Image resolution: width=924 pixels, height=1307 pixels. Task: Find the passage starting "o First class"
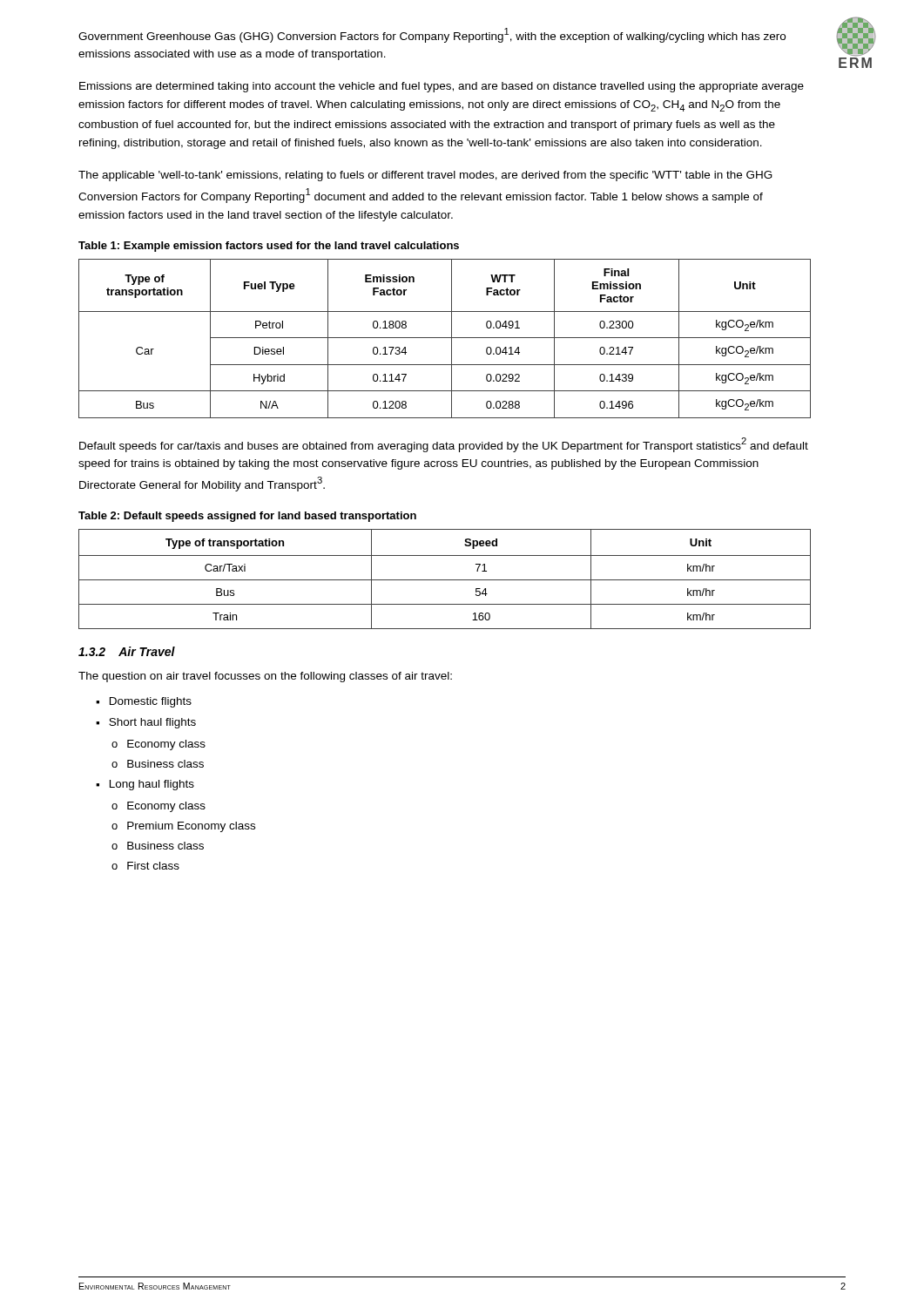[x=145, y=866]
